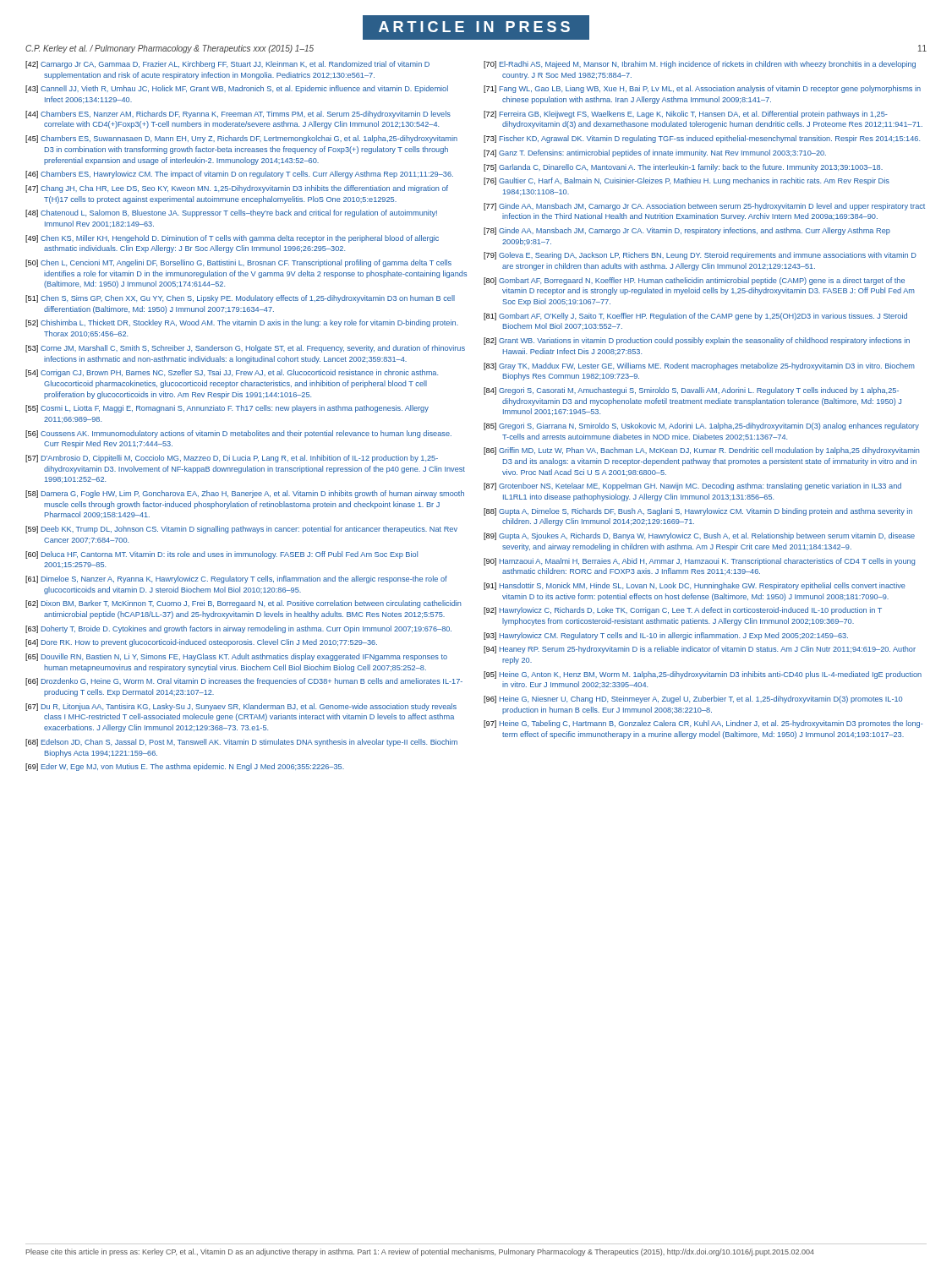Locate the region starting "[53] Corne JM,"

[x=245, y=353]
